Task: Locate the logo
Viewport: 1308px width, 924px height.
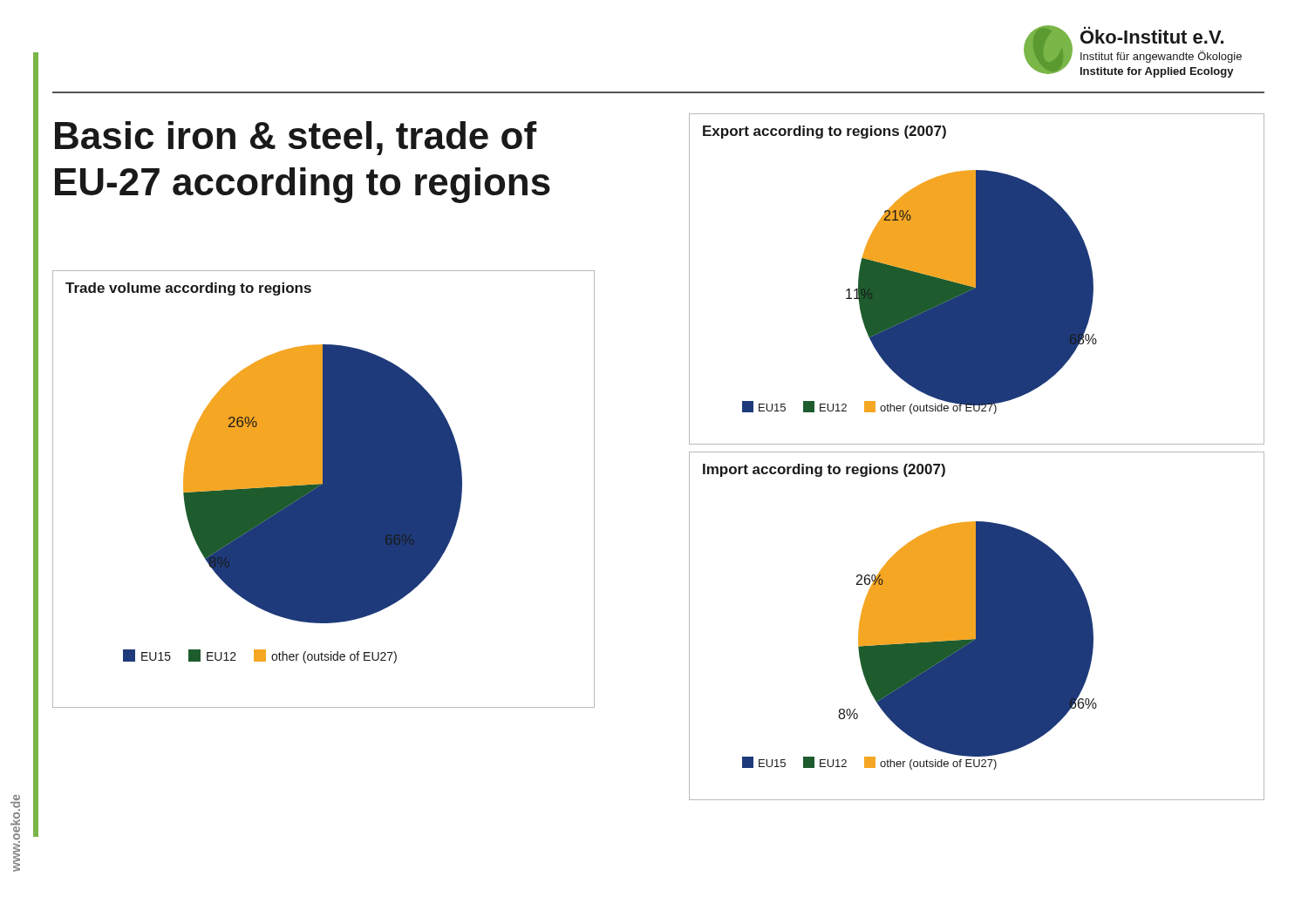Action: pos(1142,50)
